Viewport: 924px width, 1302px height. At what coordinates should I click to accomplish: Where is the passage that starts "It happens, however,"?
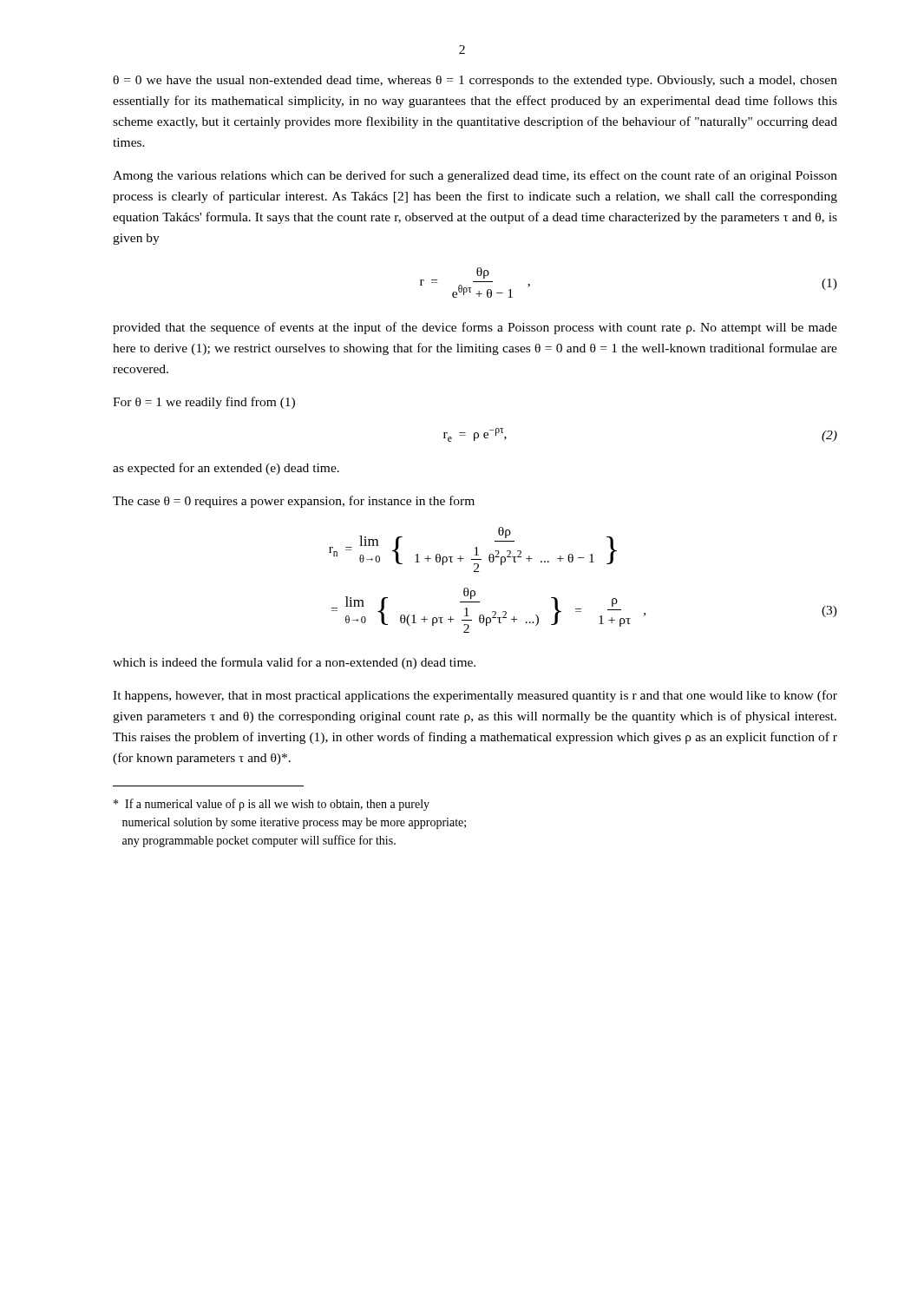point(475,726)
